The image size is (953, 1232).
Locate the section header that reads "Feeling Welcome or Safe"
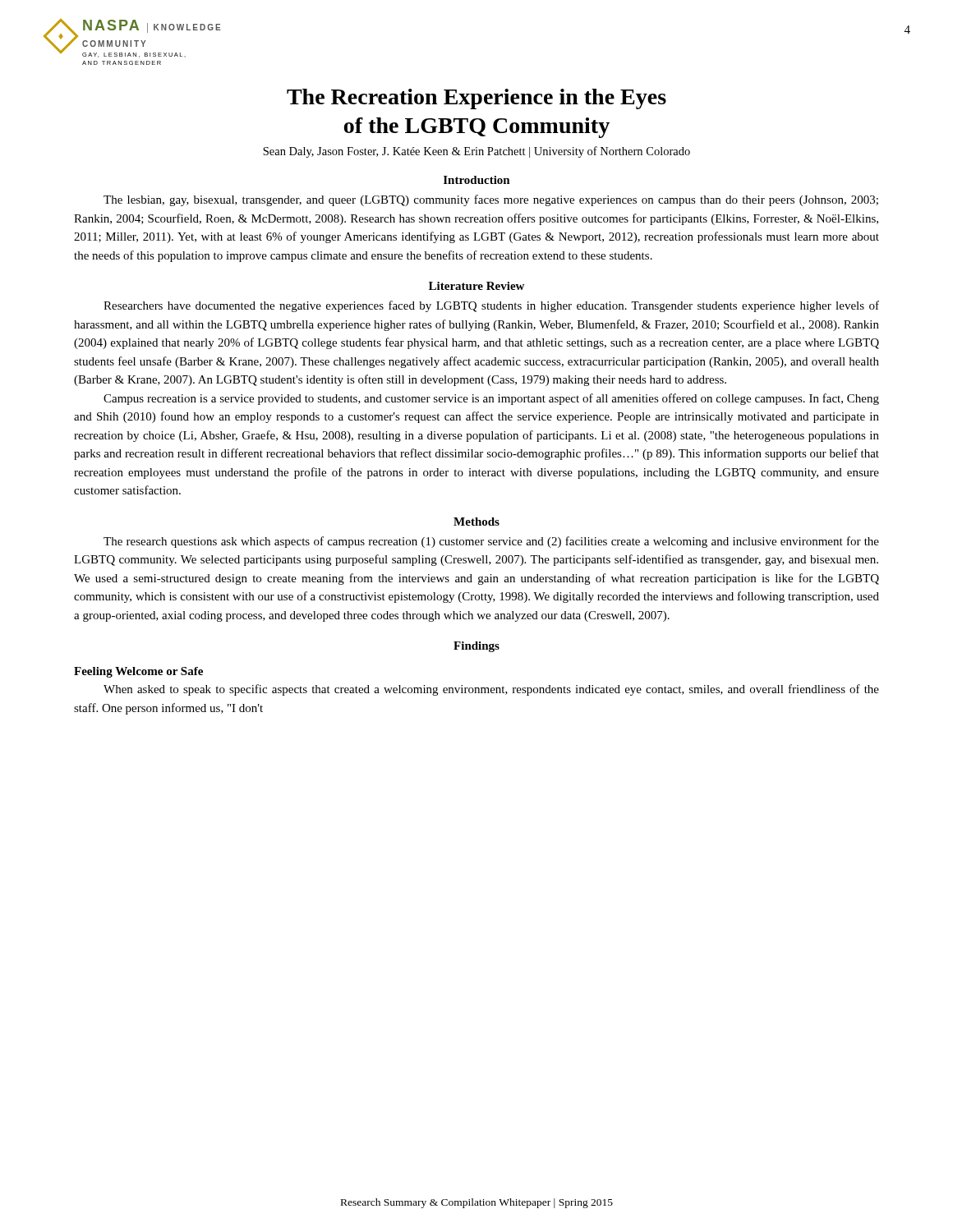[139, 671]
